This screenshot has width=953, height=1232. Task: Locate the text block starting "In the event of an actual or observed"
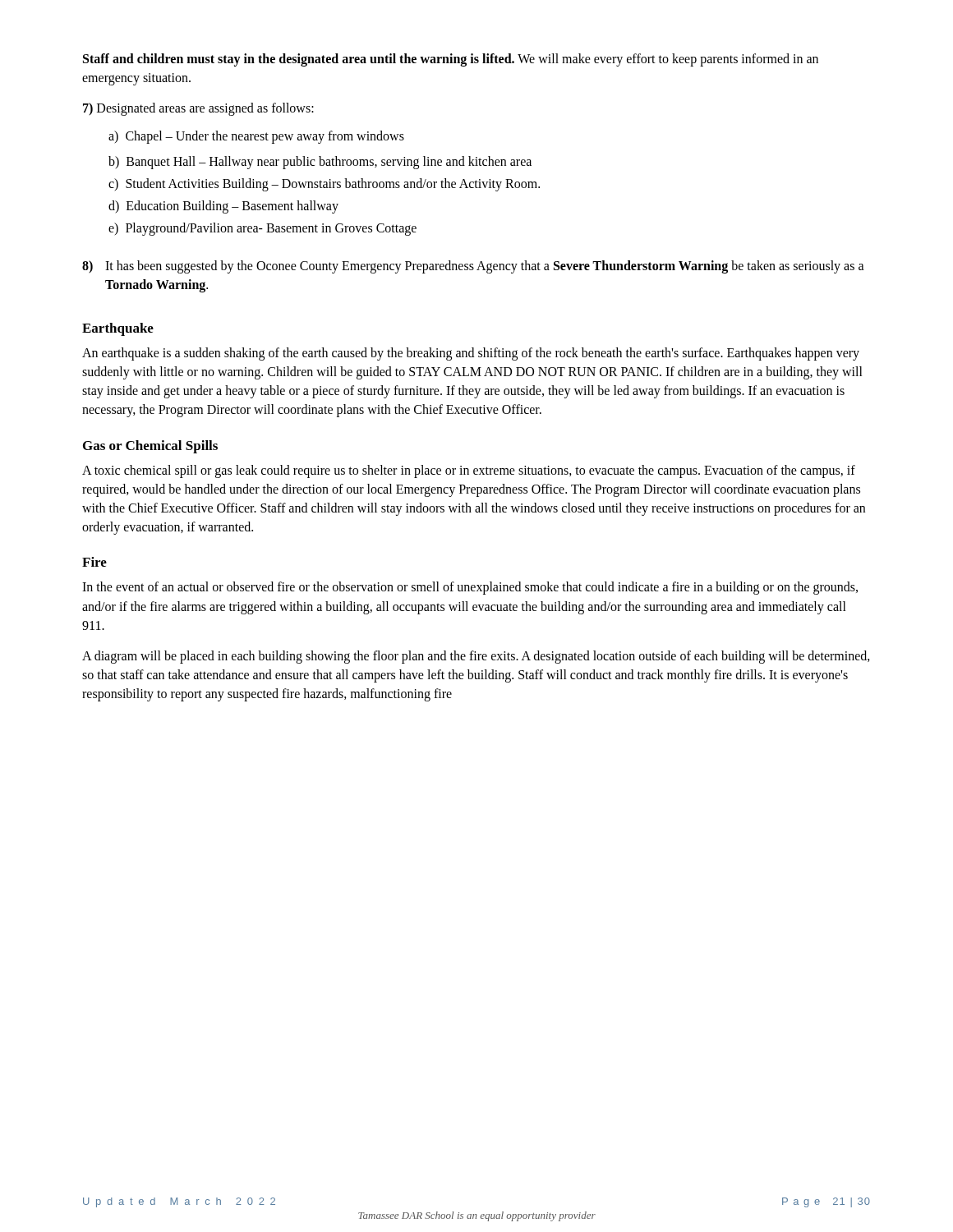tap(470, 606)
